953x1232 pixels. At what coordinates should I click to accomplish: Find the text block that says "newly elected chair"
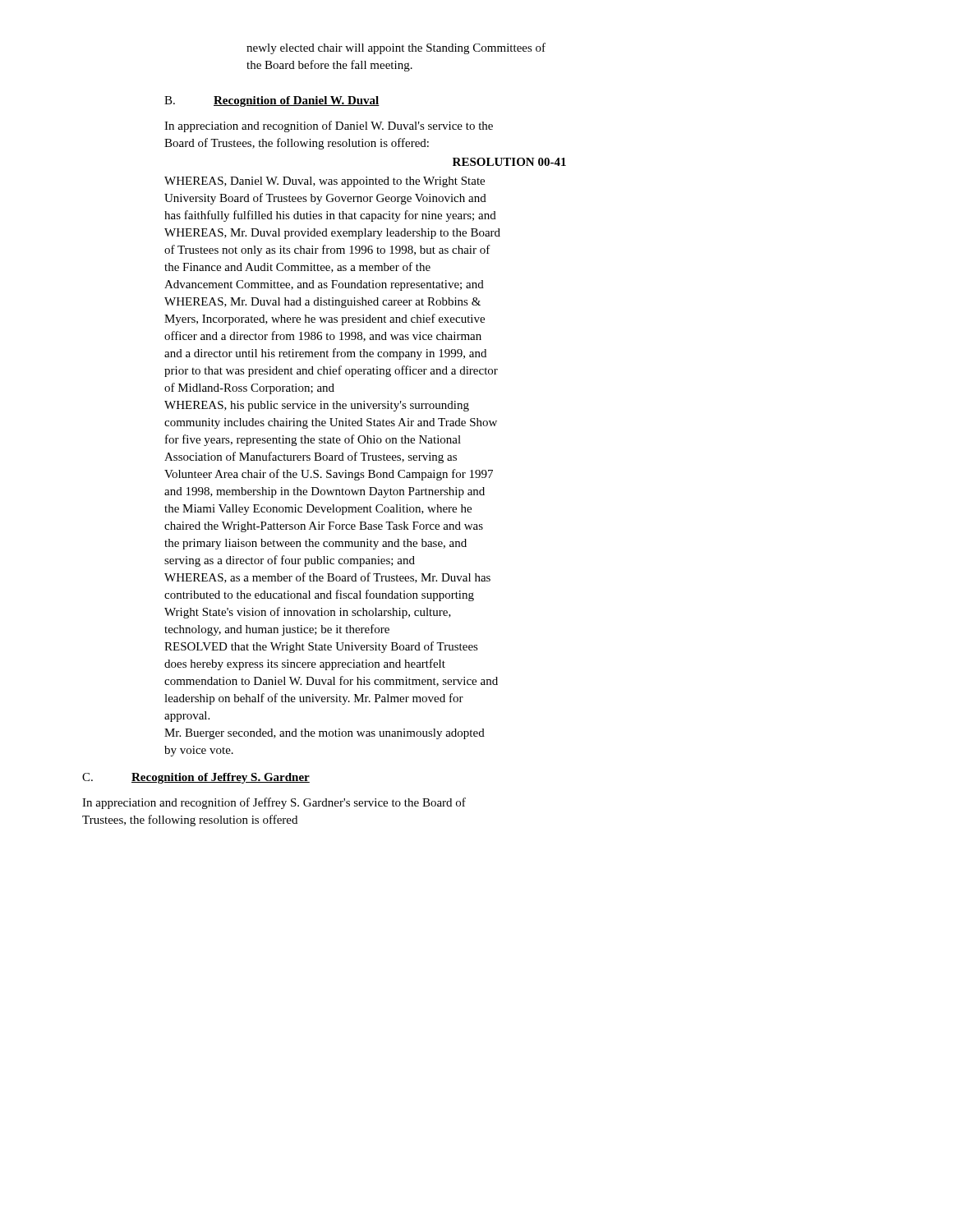396,56
